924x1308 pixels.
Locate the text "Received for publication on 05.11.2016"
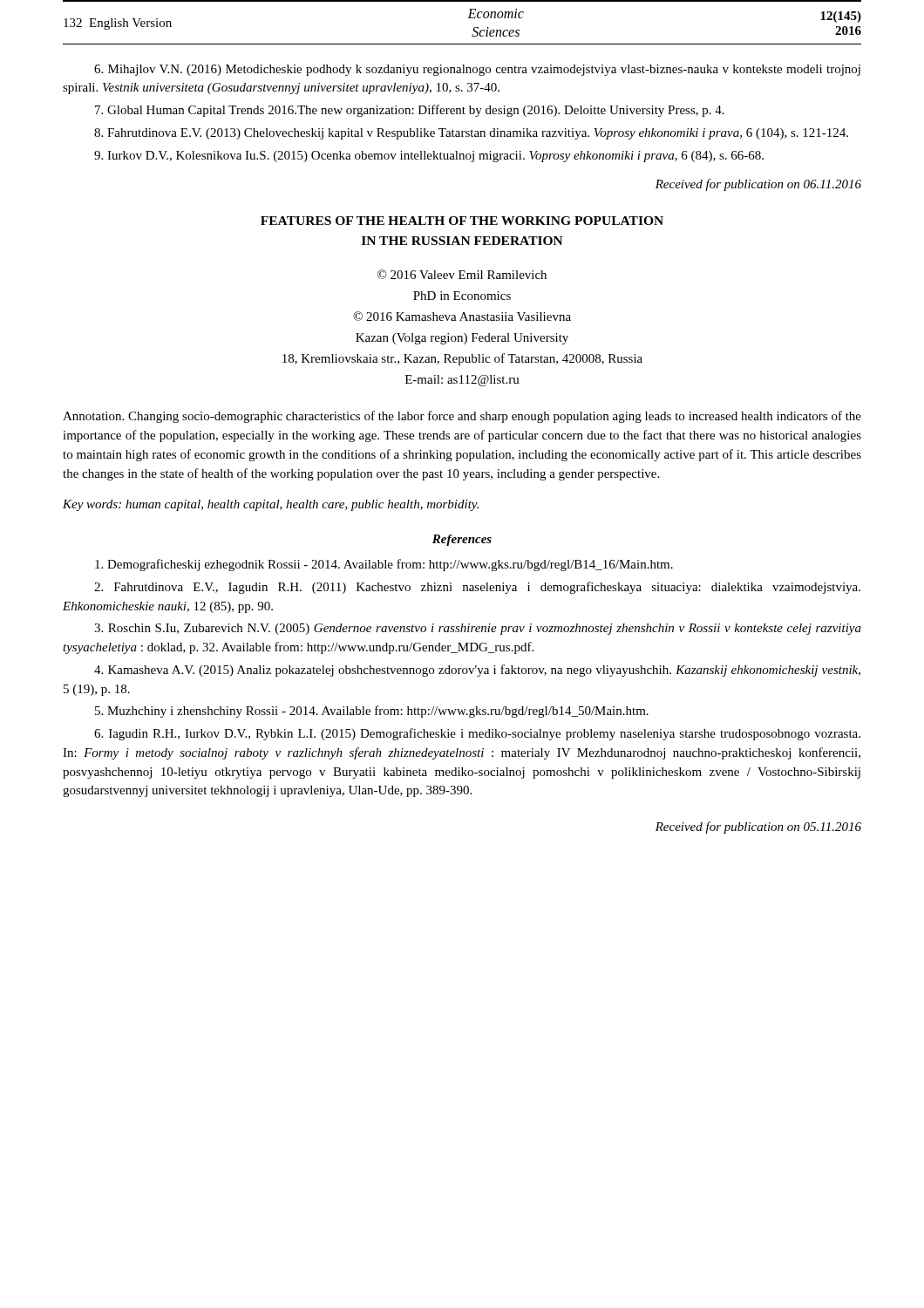tap(758, 827)
